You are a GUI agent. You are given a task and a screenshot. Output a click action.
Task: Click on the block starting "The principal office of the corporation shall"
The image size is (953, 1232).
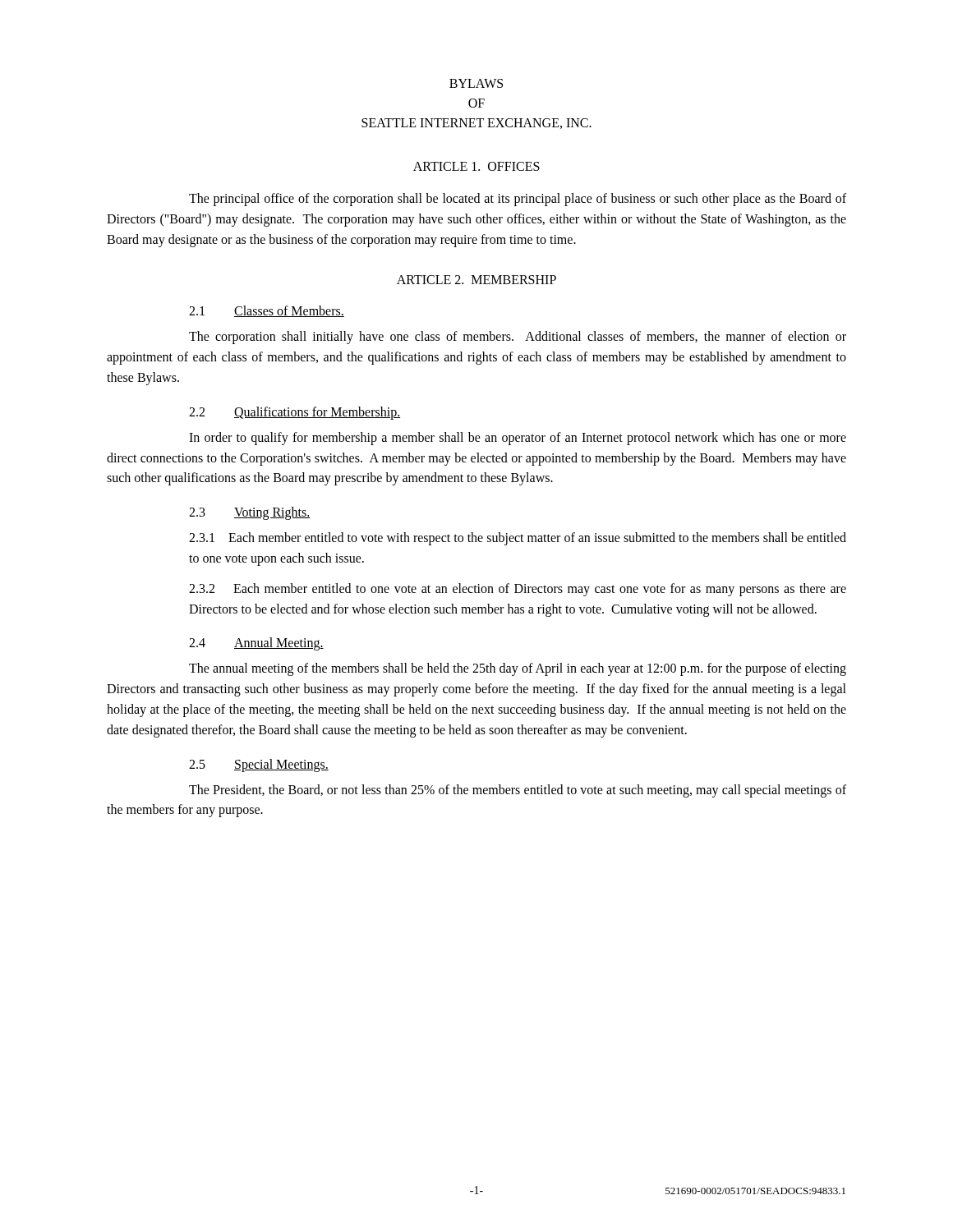476,219
